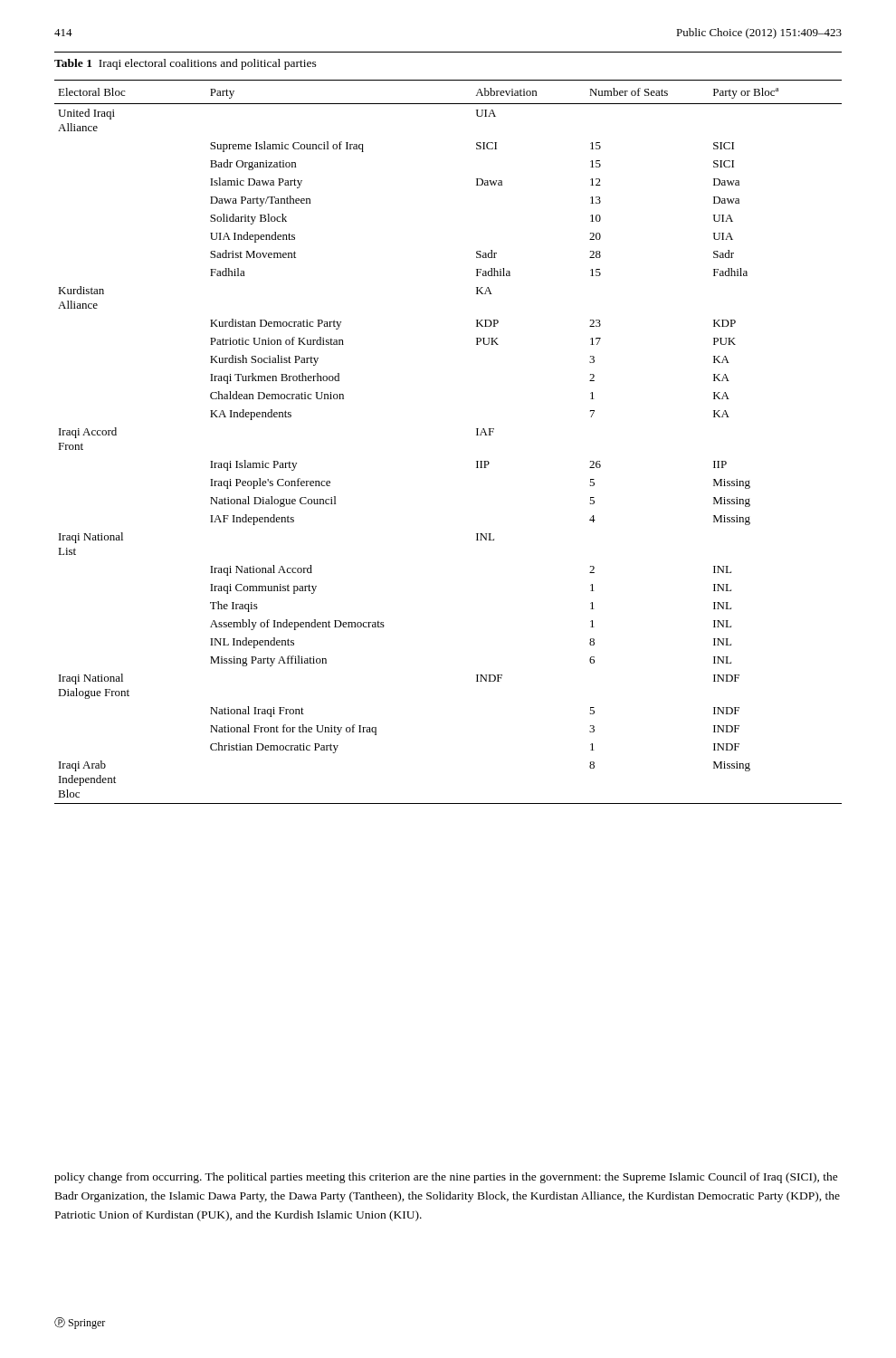The height and width of the screenshot is (1358, 896).
Task: Find the table that mentions "National Front for the Unity"
Action: (x=448, y=442)
